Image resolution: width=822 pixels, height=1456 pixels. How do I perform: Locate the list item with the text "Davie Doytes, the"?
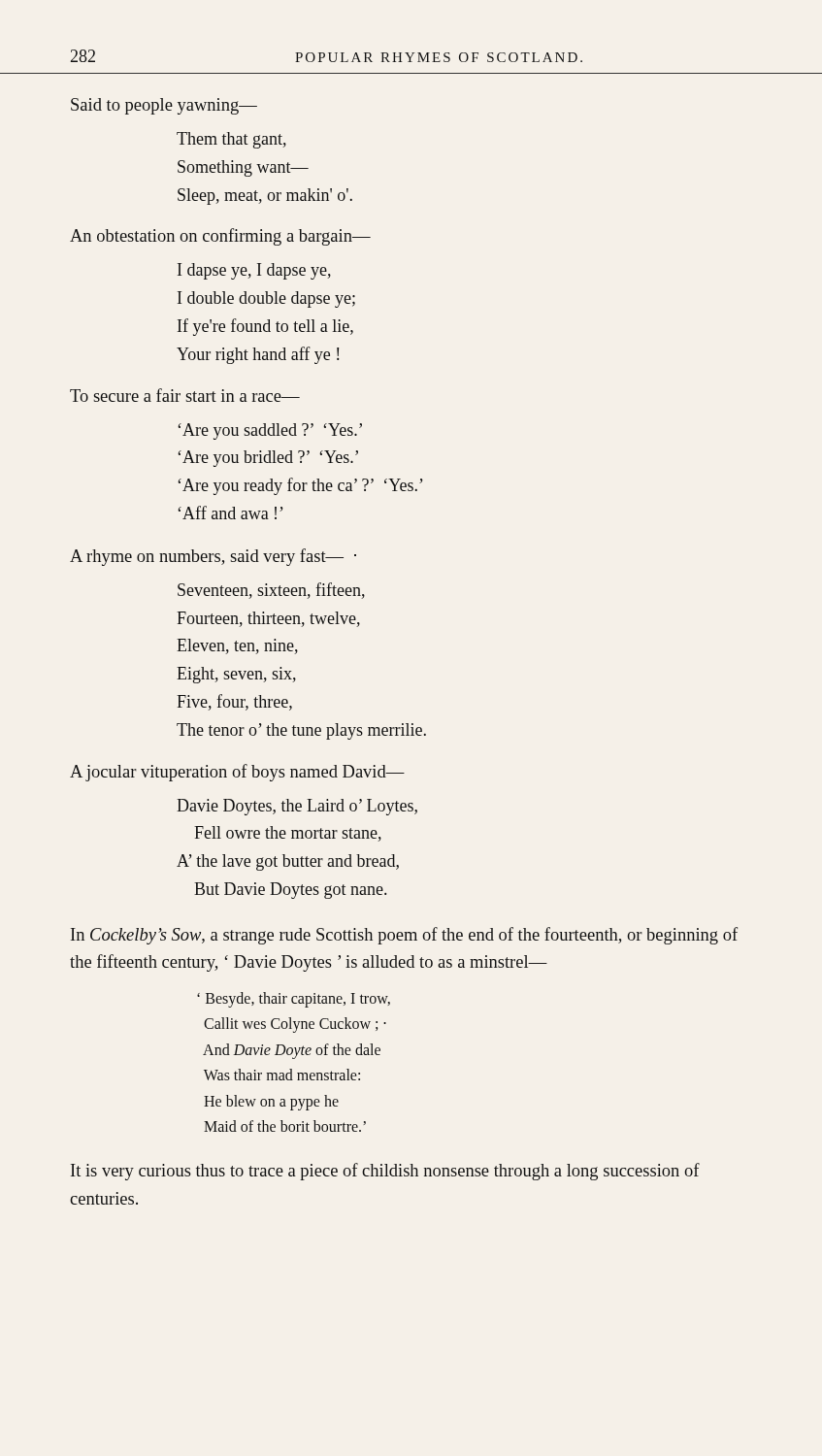point(297,807)
